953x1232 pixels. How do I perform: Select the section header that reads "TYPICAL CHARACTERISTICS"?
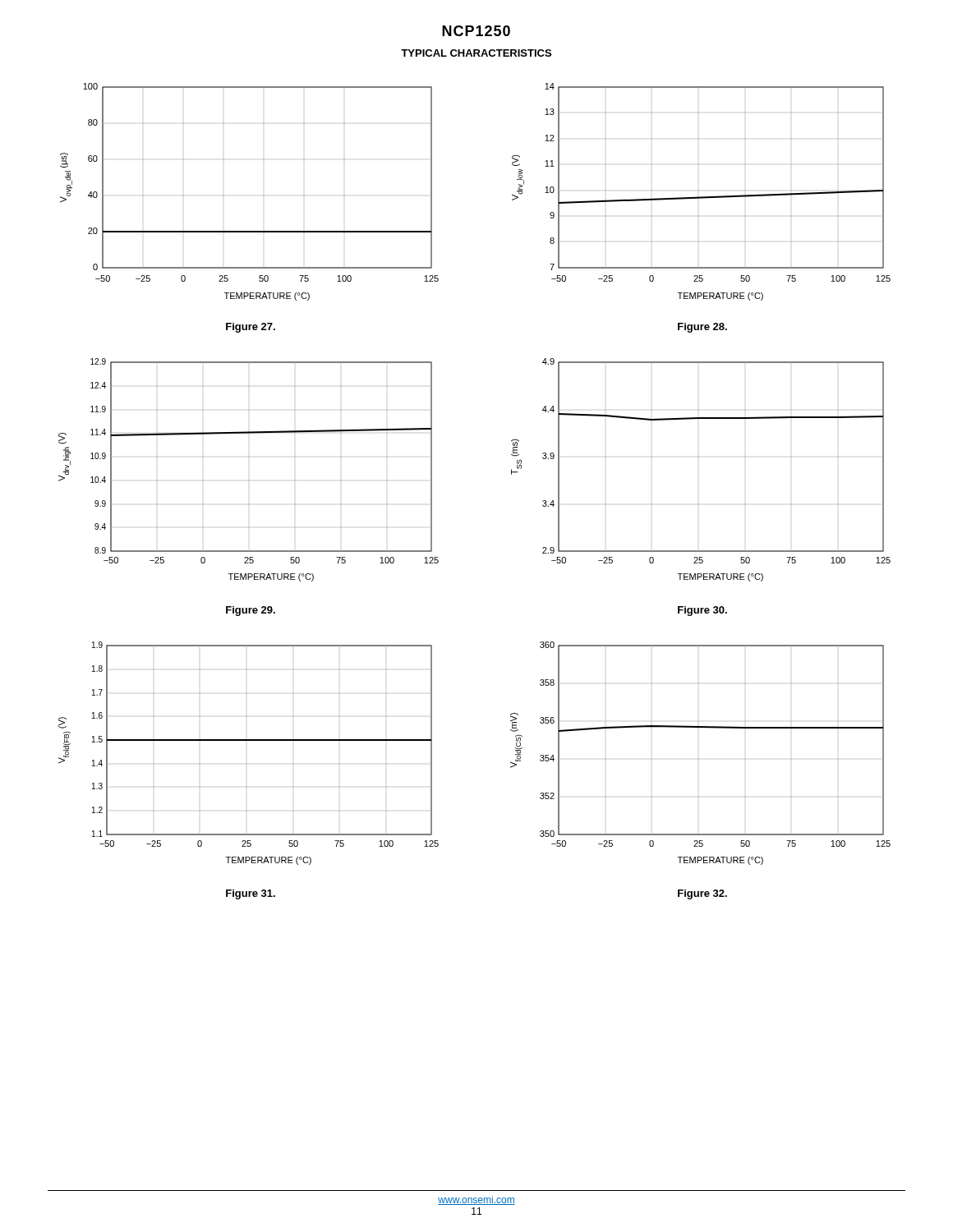pyautogui.click(x=476, y=53)
